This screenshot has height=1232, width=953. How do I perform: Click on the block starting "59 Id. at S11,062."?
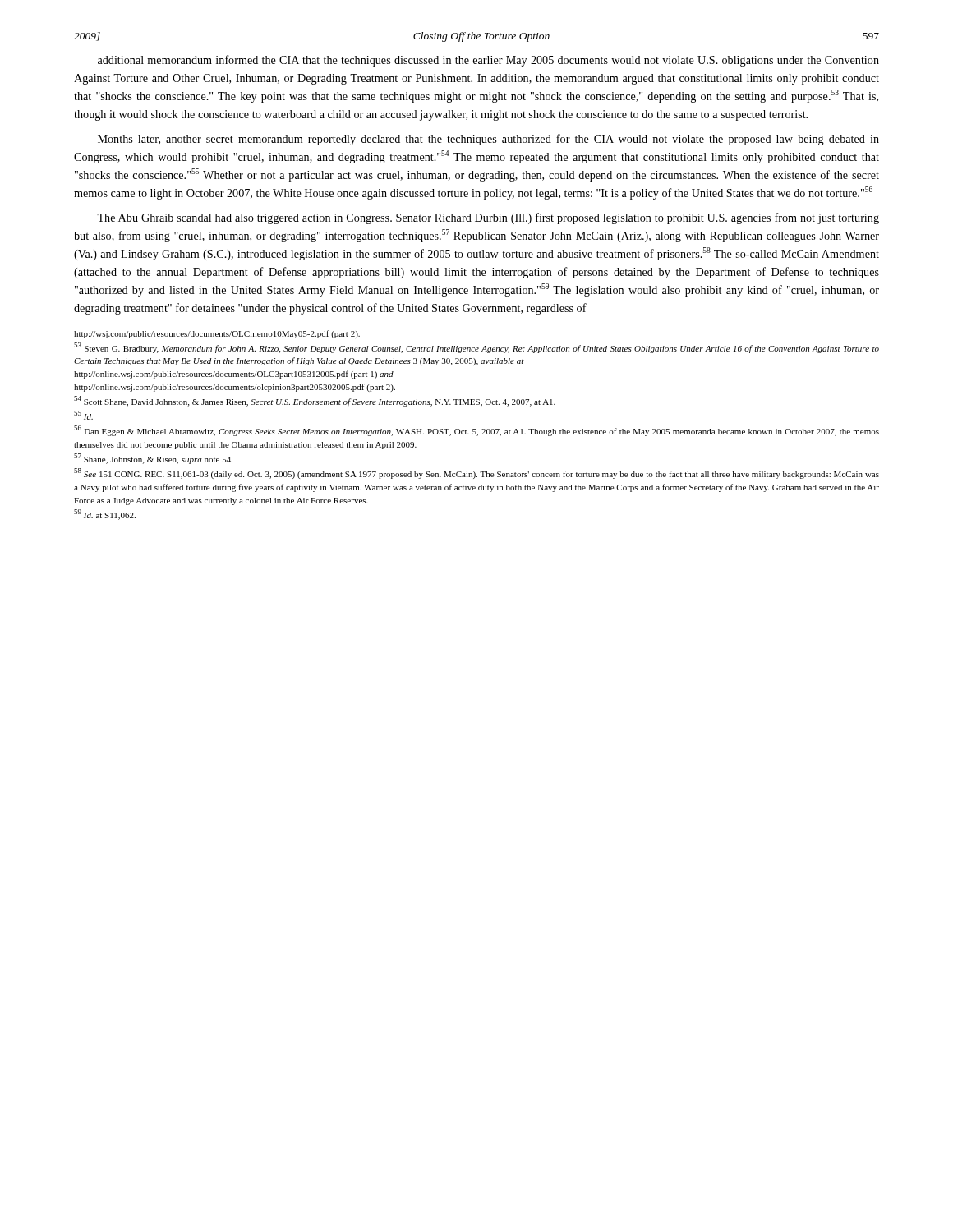tap(105, 514)
